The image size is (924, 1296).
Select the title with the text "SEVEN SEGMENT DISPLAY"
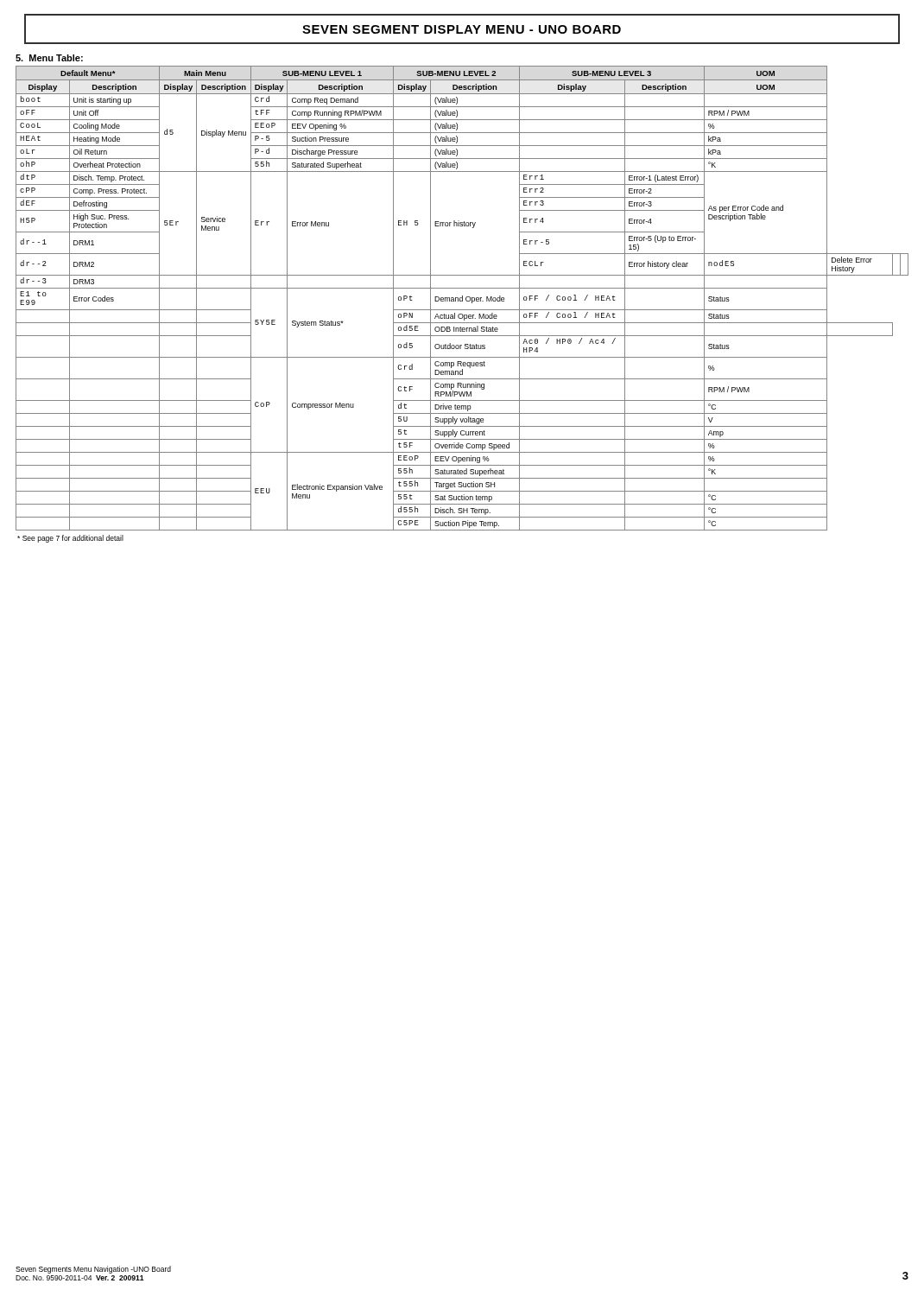coord(462,29)
